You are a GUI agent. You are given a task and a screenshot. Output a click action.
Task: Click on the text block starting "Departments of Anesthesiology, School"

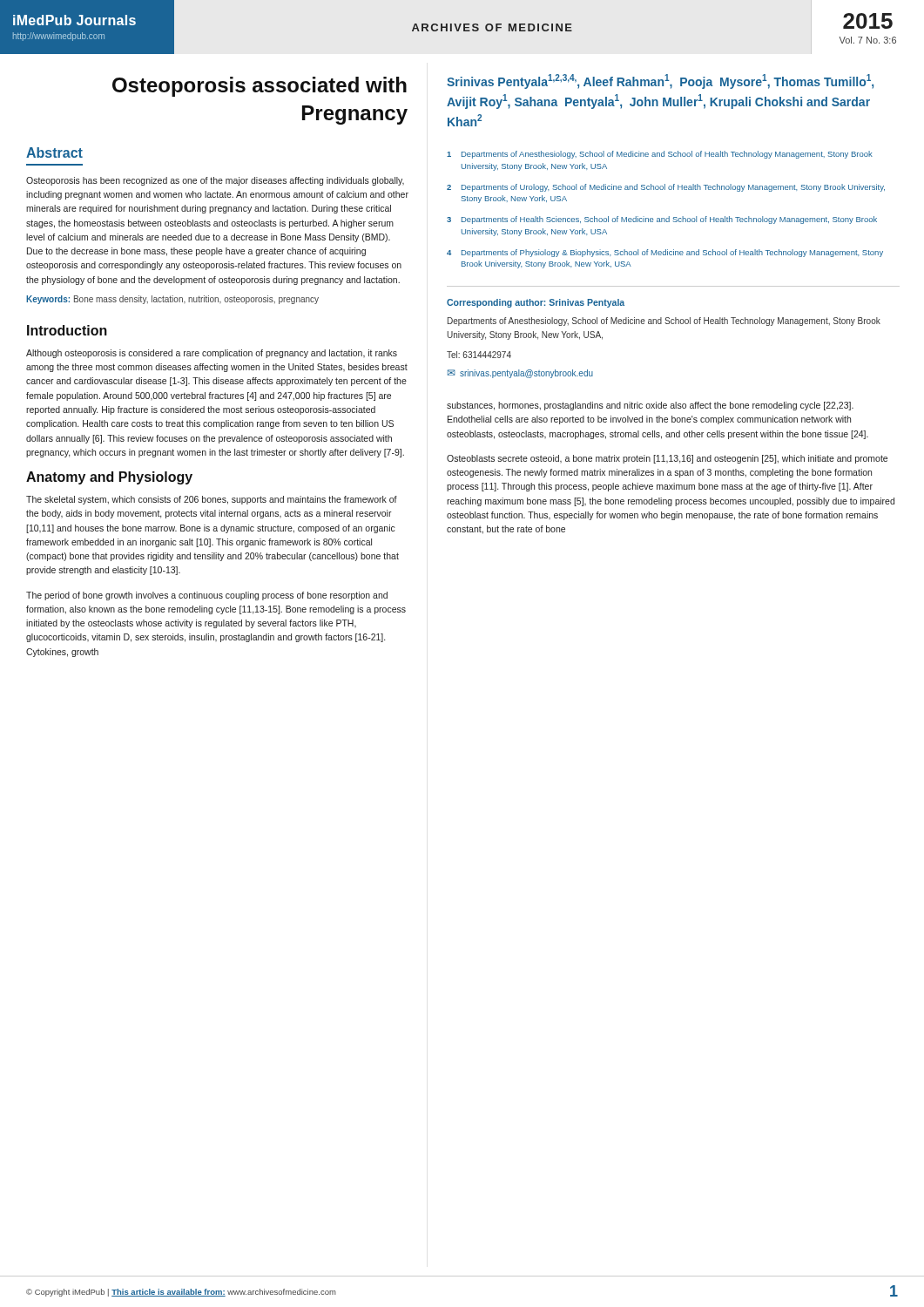(x=663, y=328)
